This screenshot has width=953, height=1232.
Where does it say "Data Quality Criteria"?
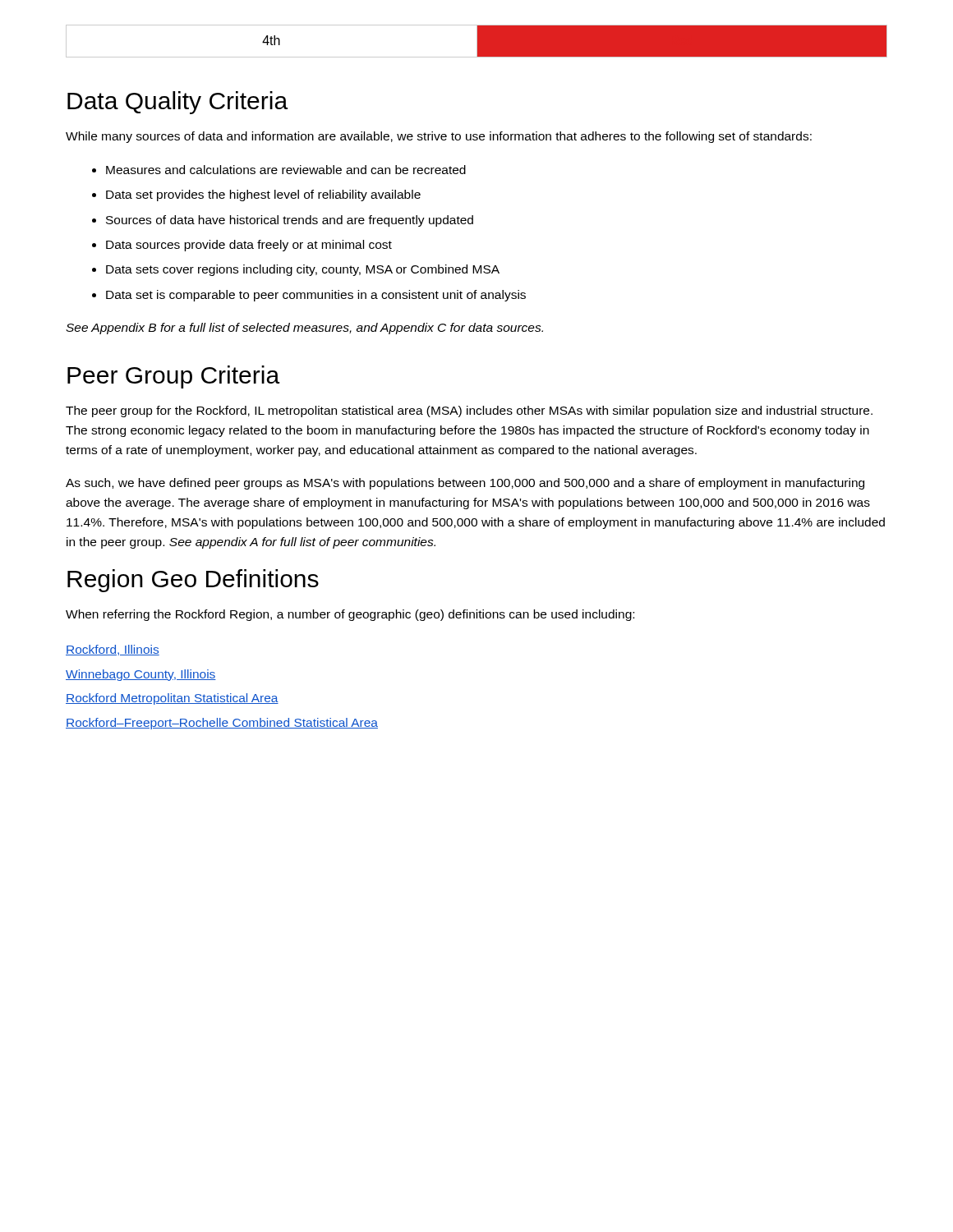[177, 103]
